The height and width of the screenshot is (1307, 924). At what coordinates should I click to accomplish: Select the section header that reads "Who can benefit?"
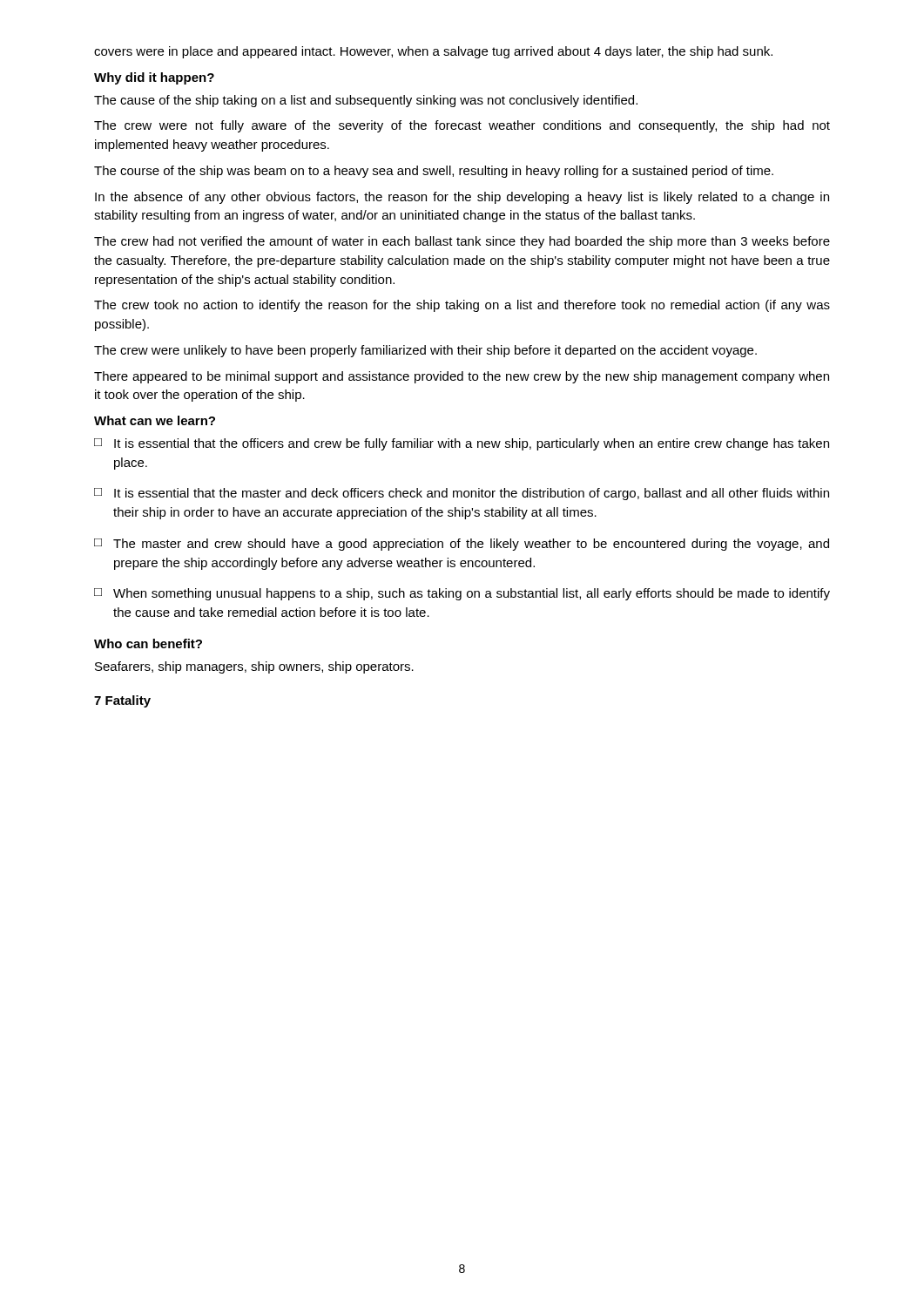point(148,643)
